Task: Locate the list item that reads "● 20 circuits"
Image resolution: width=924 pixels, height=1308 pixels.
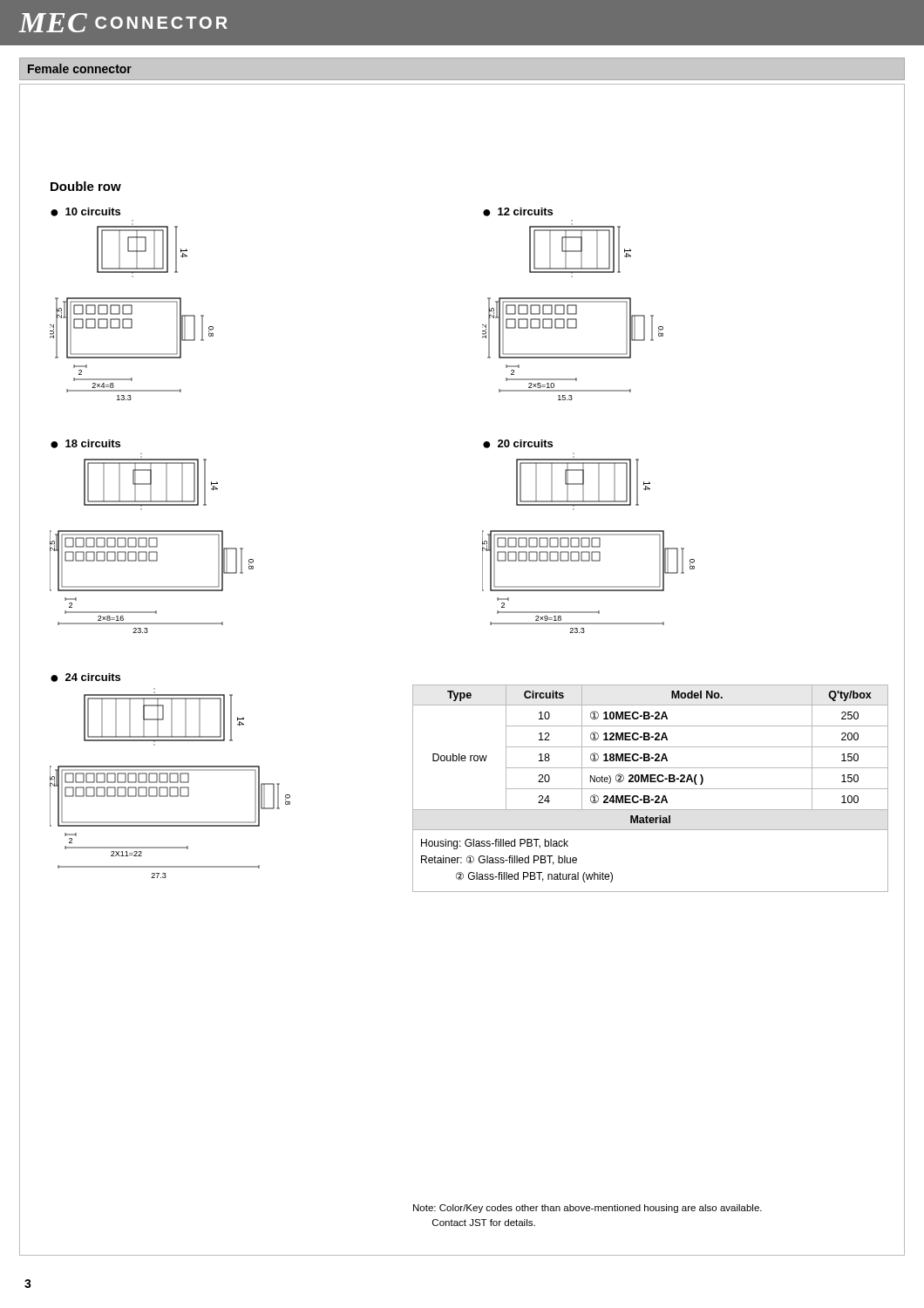Action: pyautogui.click(x=518, y=444)
